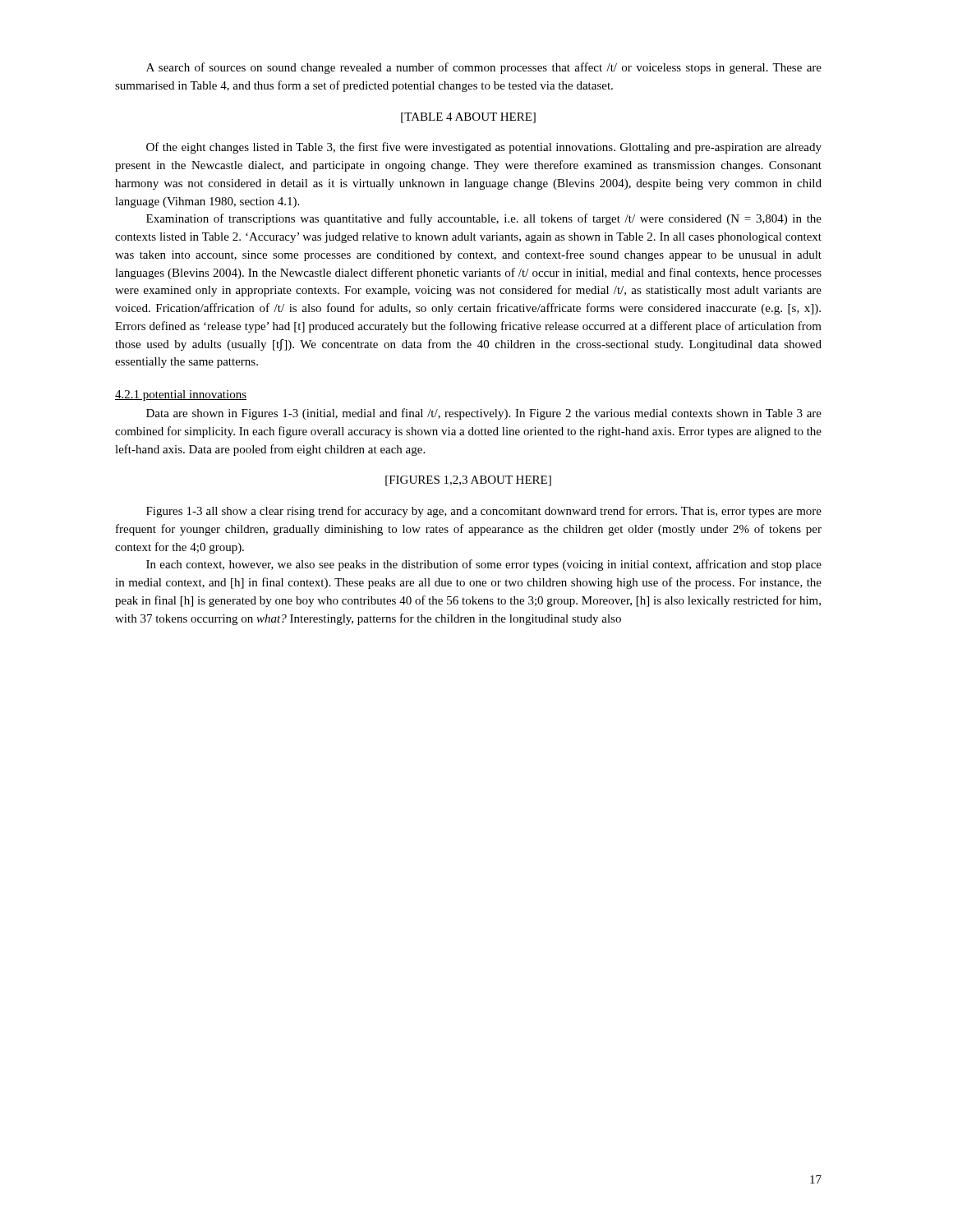Locate the region starting "Of the eight changes listed in"

468,174
